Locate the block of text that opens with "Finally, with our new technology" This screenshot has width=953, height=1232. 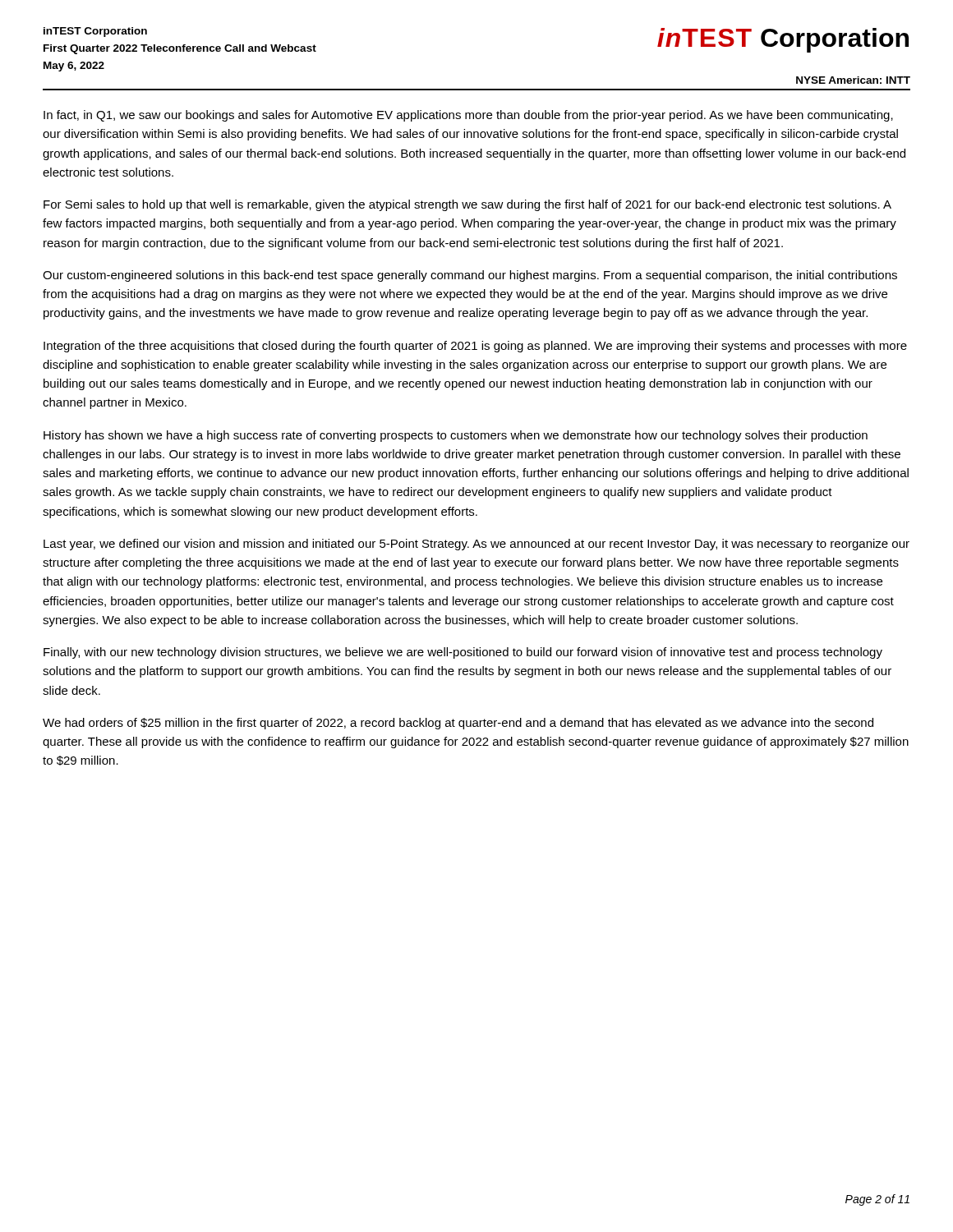(476, 671)
